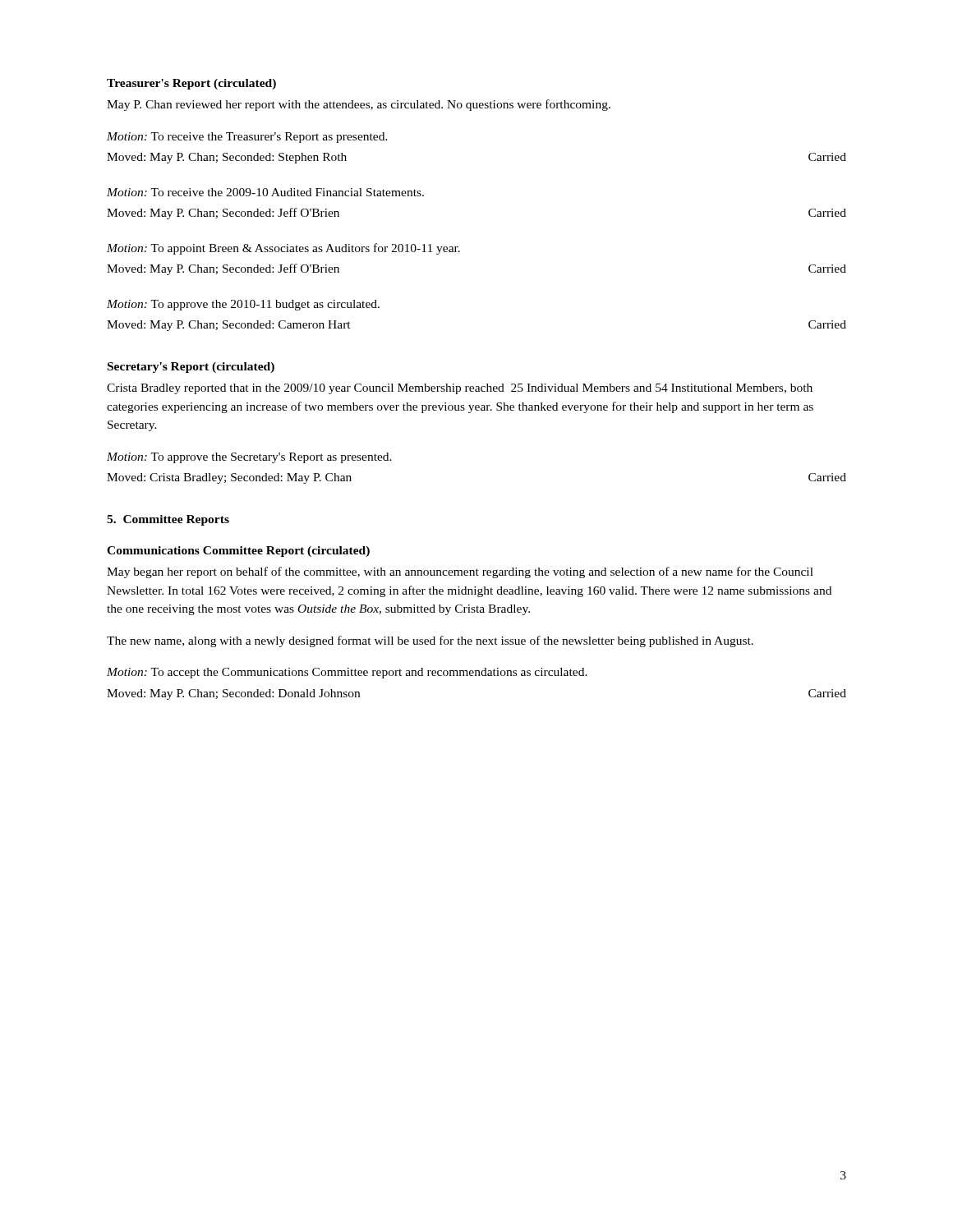The height and width of the screenshot is (1232, 953).
Task: Select the region starting "Motion: To appoint Breen & Associates"
Action: coord(283,249)
